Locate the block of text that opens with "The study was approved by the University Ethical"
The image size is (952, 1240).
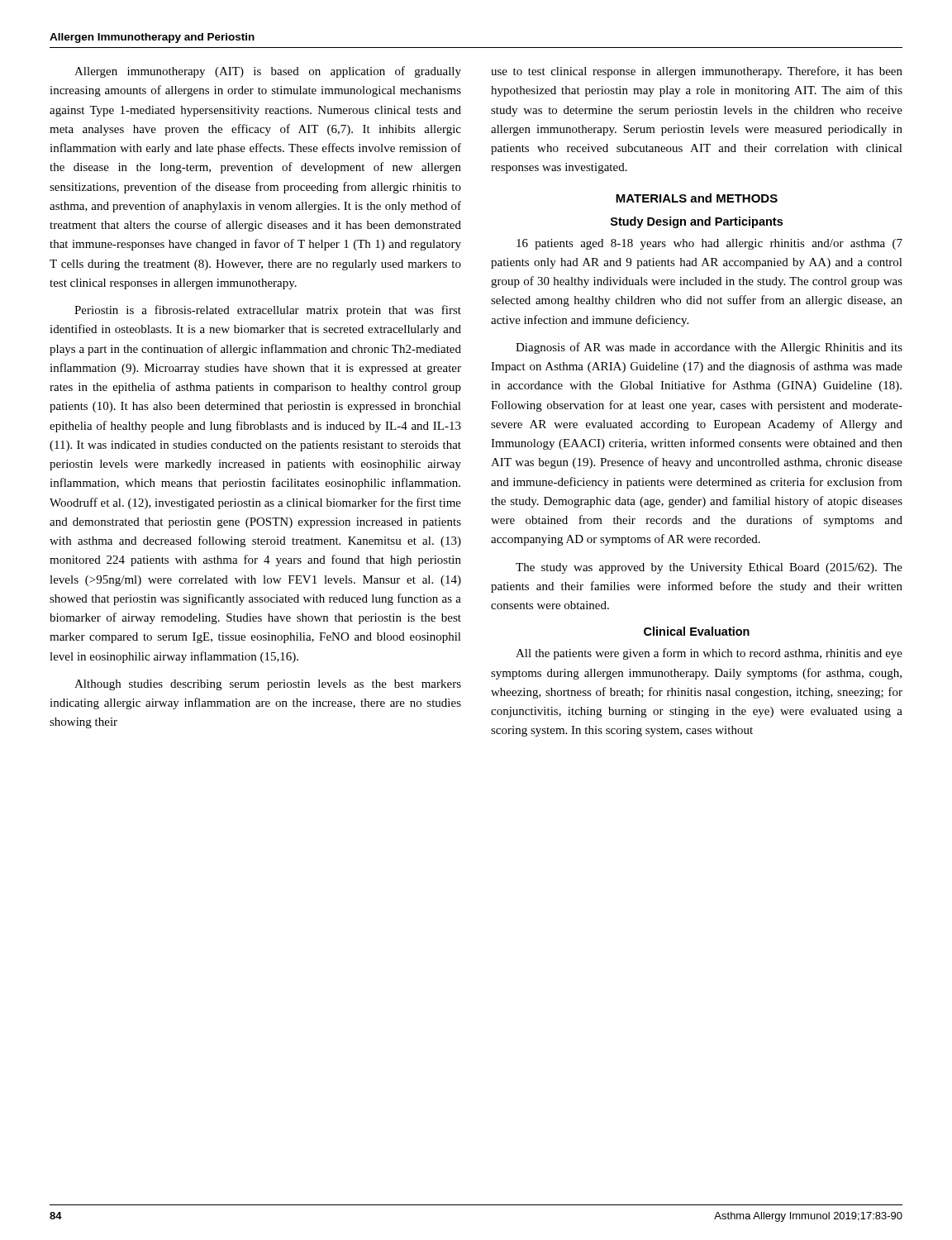697,586
